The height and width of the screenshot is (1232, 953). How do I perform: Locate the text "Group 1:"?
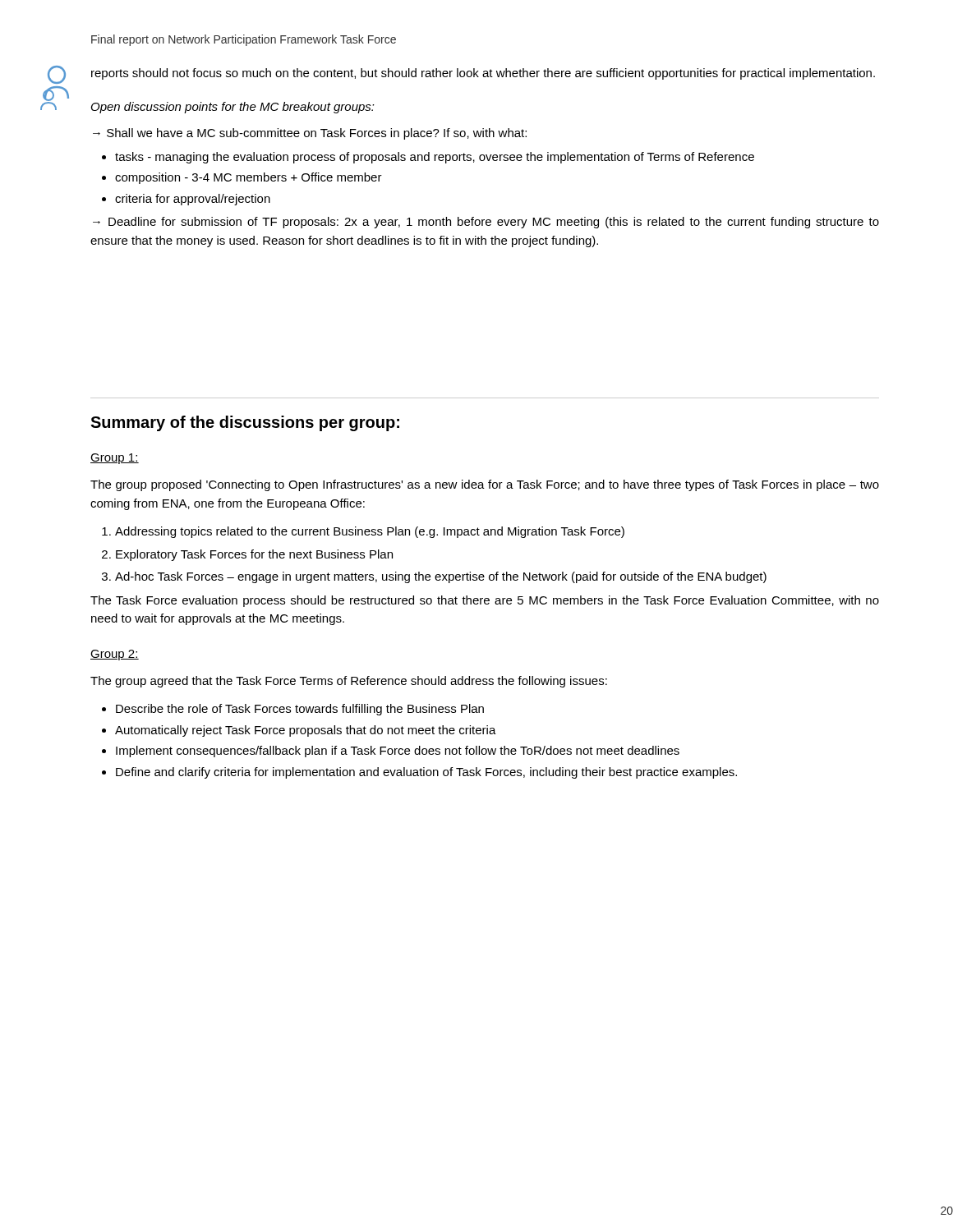click(x=114, y=457)
